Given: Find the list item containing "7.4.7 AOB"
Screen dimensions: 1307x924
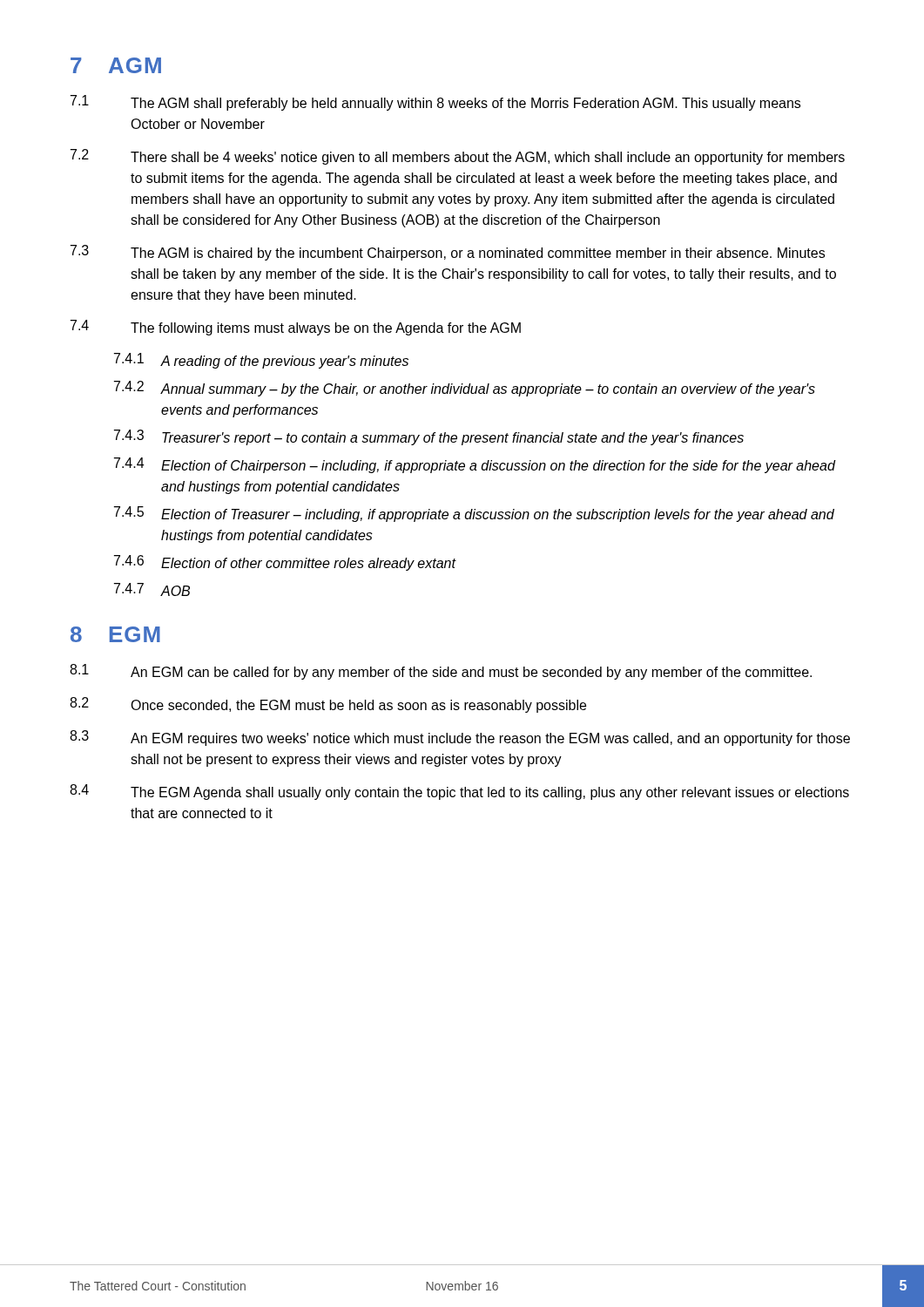Looking at the screenshot, I should pyautogui.click(x=128, y=590).
